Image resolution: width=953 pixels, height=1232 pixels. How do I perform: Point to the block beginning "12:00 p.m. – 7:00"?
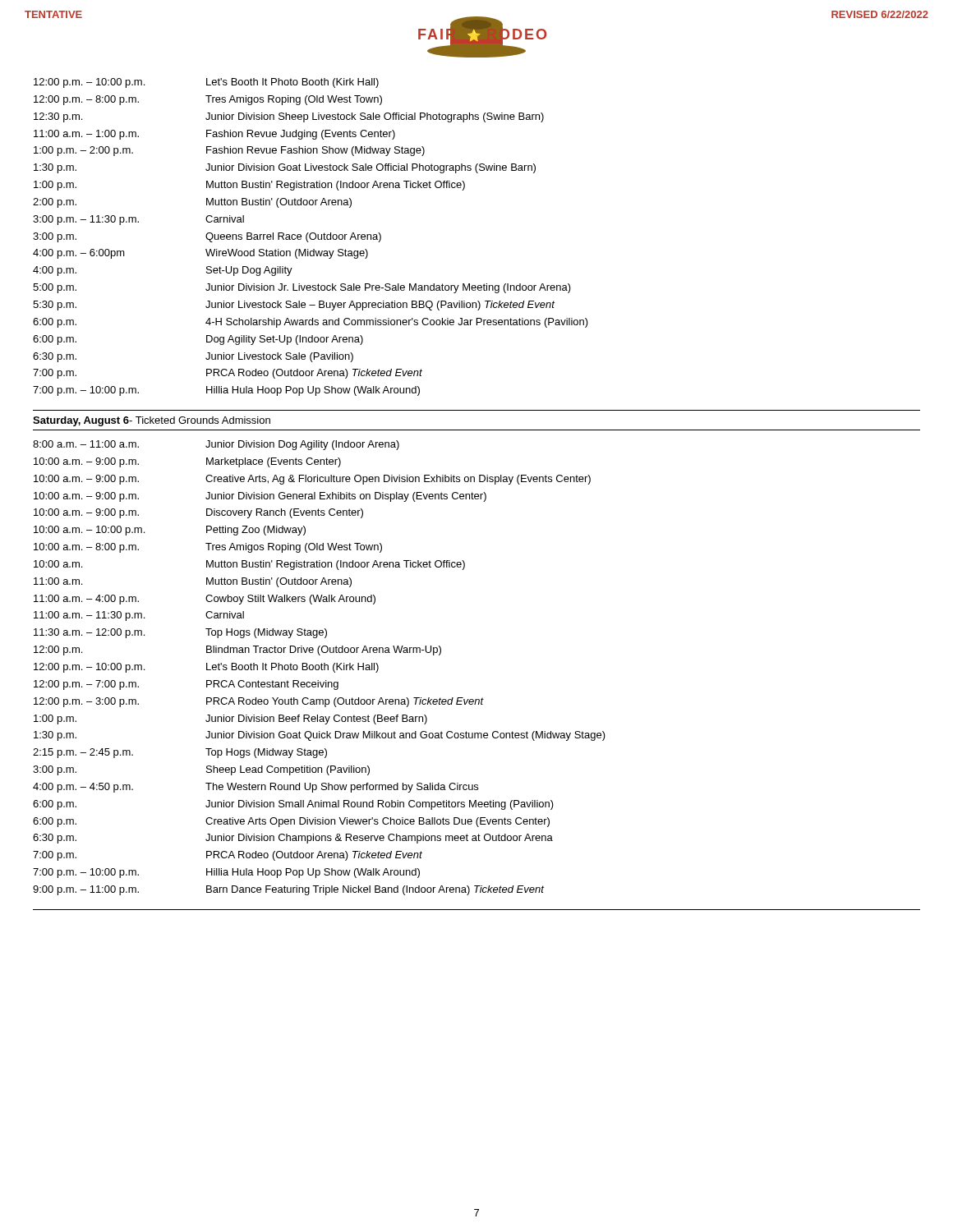[76, 685]
